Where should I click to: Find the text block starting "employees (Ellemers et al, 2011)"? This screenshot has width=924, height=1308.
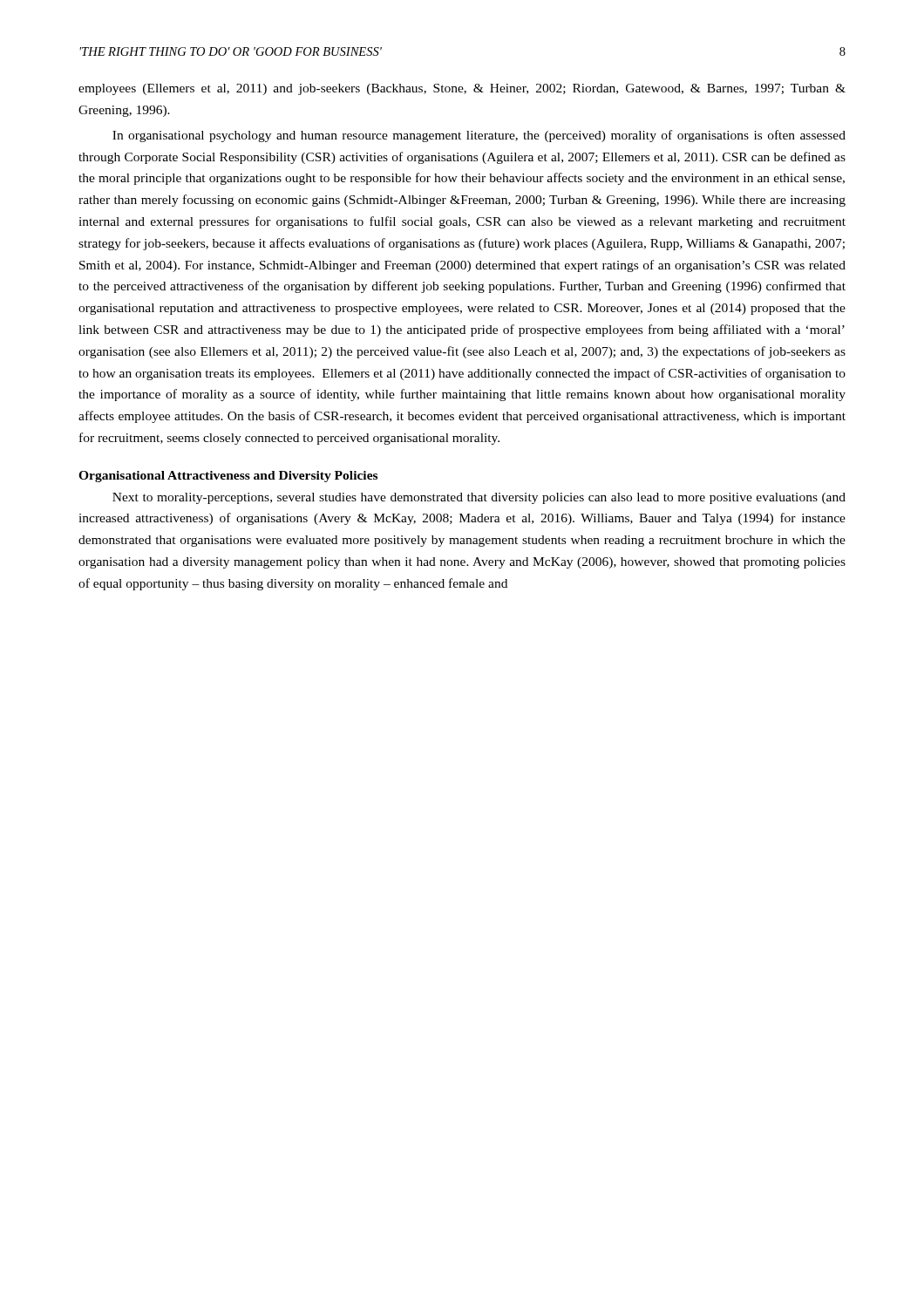[x=462, y=99]
